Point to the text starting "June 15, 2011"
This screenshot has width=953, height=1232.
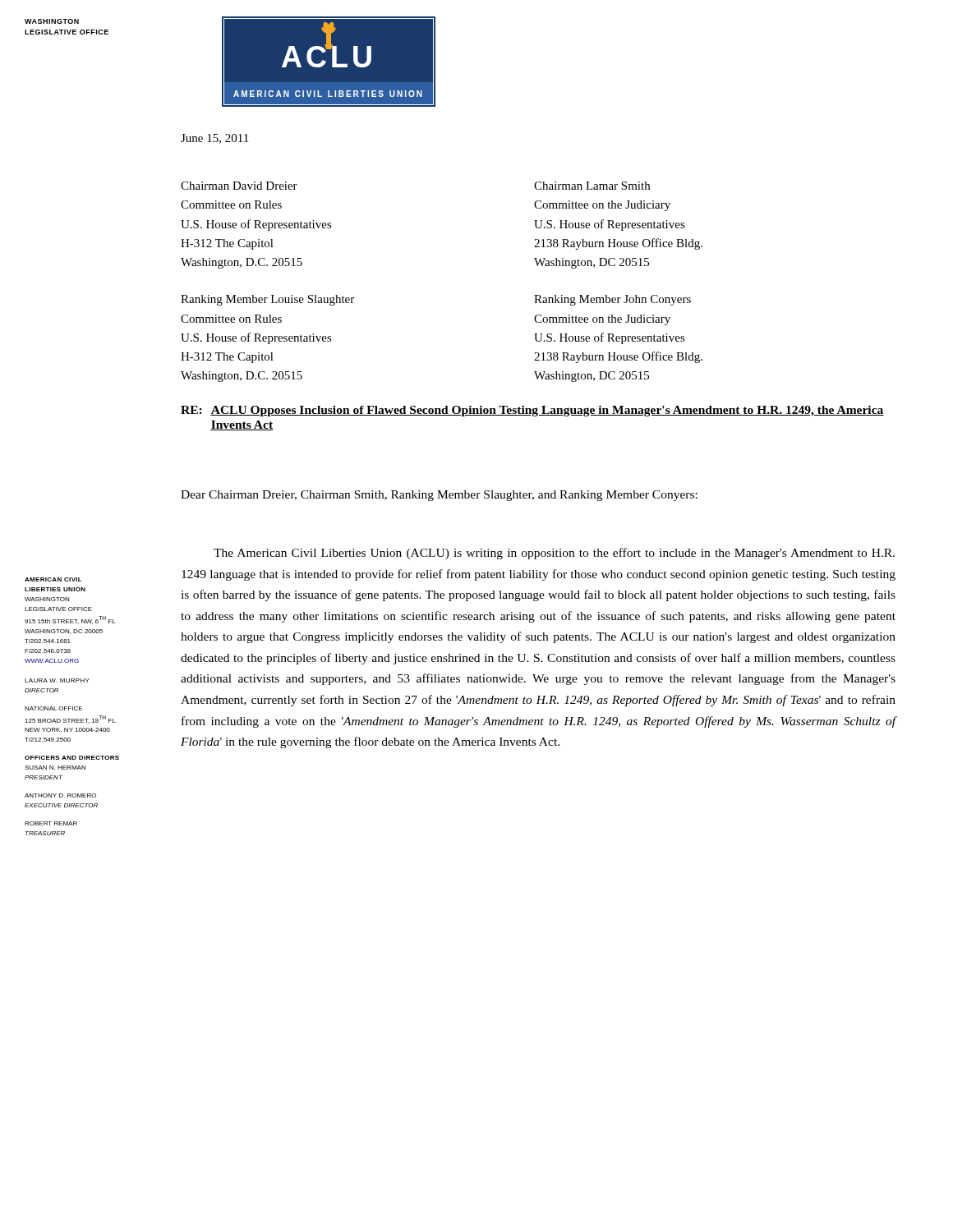(x=215, y=138)
